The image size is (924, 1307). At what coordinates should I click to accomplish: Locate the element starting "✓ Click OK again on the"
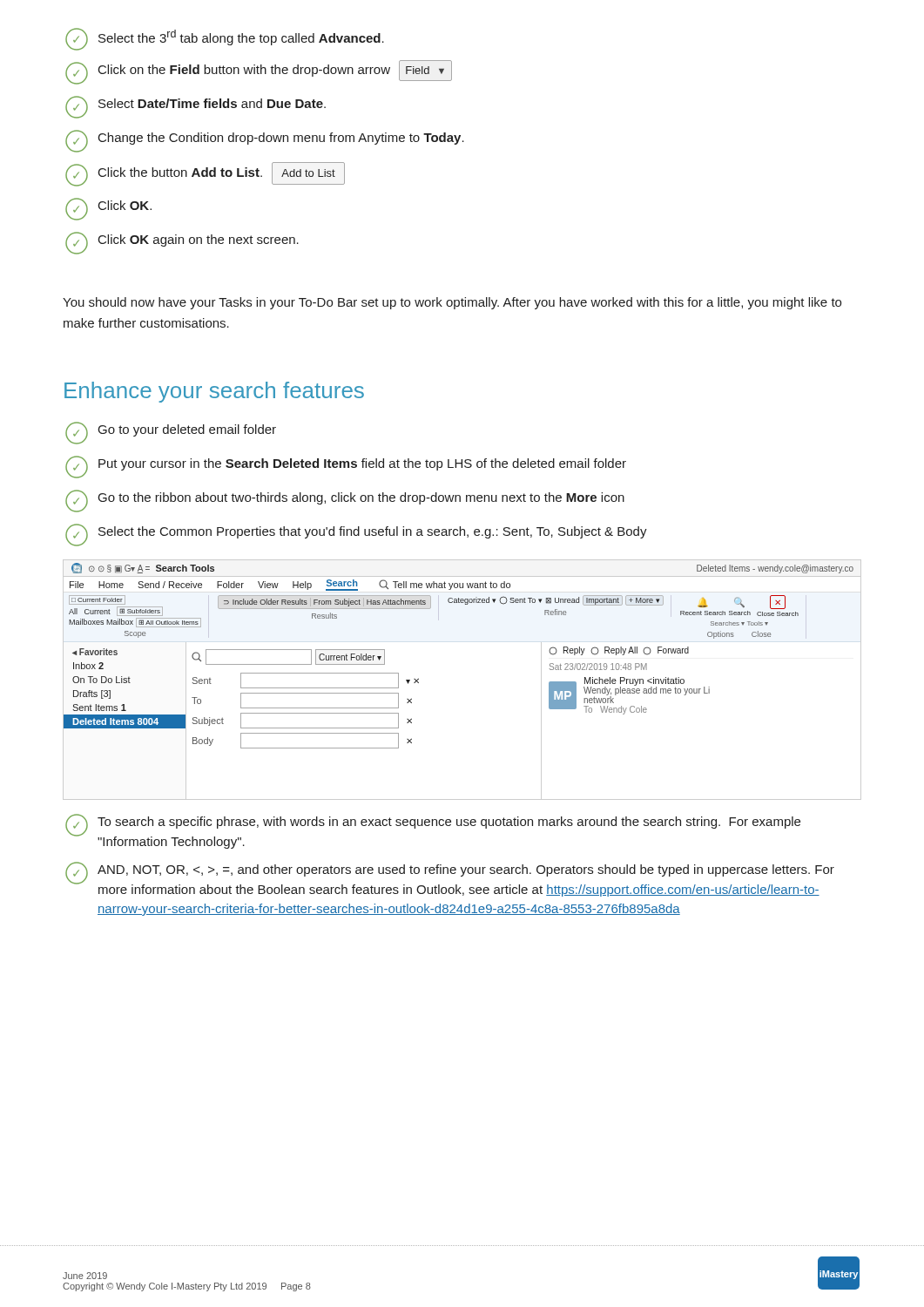tap(182, 243)
